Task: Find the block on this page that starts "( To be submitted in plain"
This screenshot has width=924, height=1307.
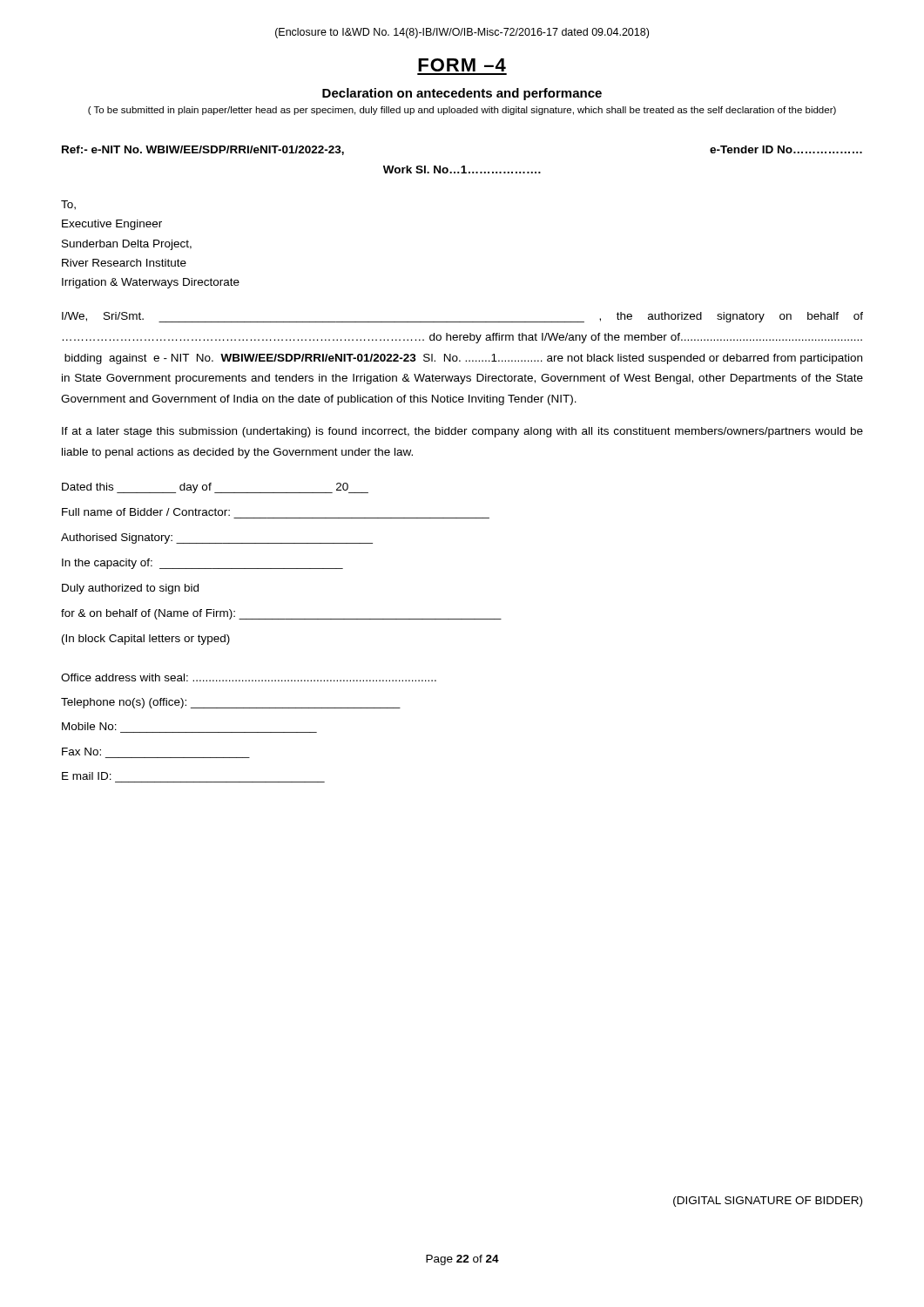Action: pos(462,110)
